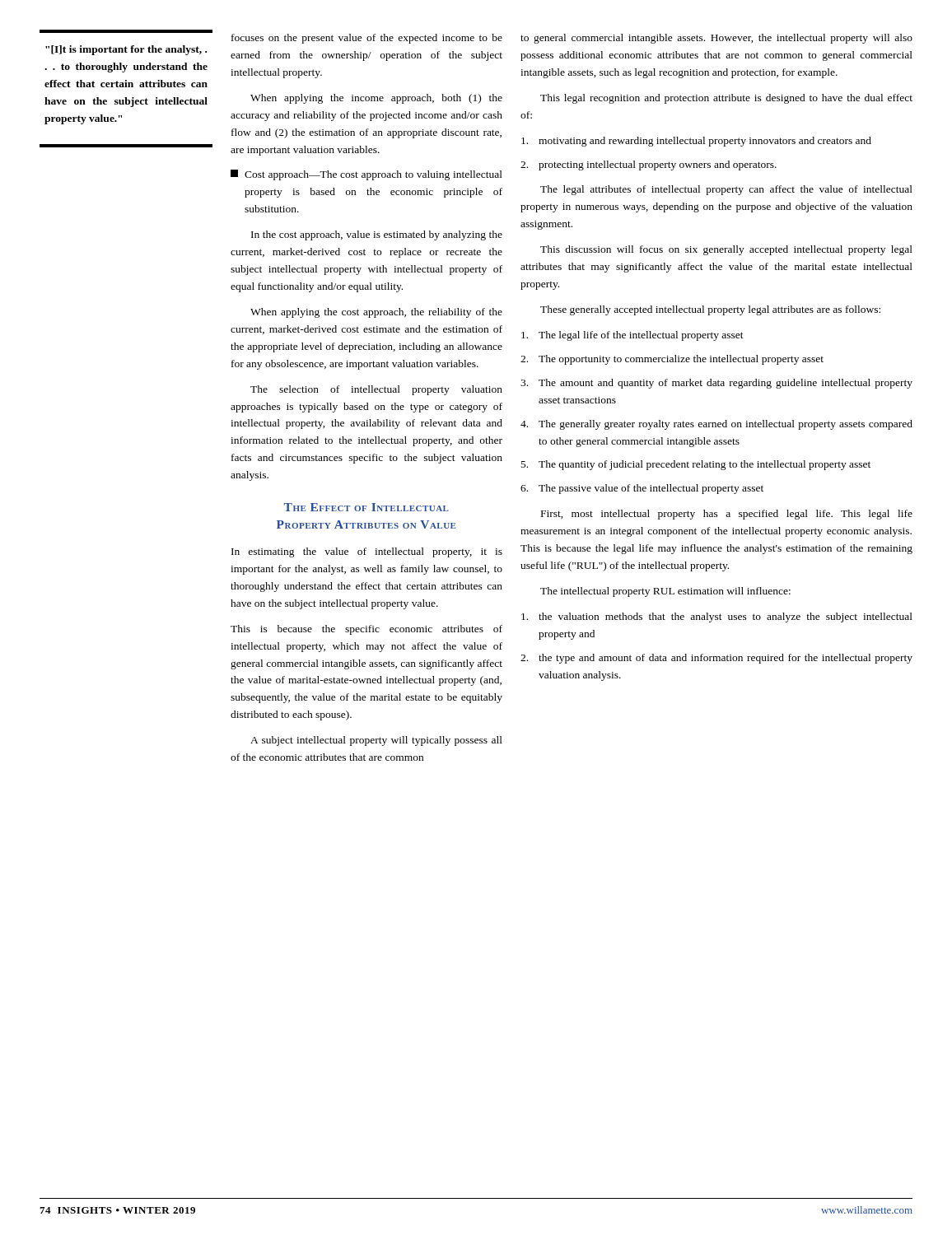952x1235 pixels.
Task: Locate the list item that says "motivating and rewarding intellectual property innovators and"
Action: (716, 141)
